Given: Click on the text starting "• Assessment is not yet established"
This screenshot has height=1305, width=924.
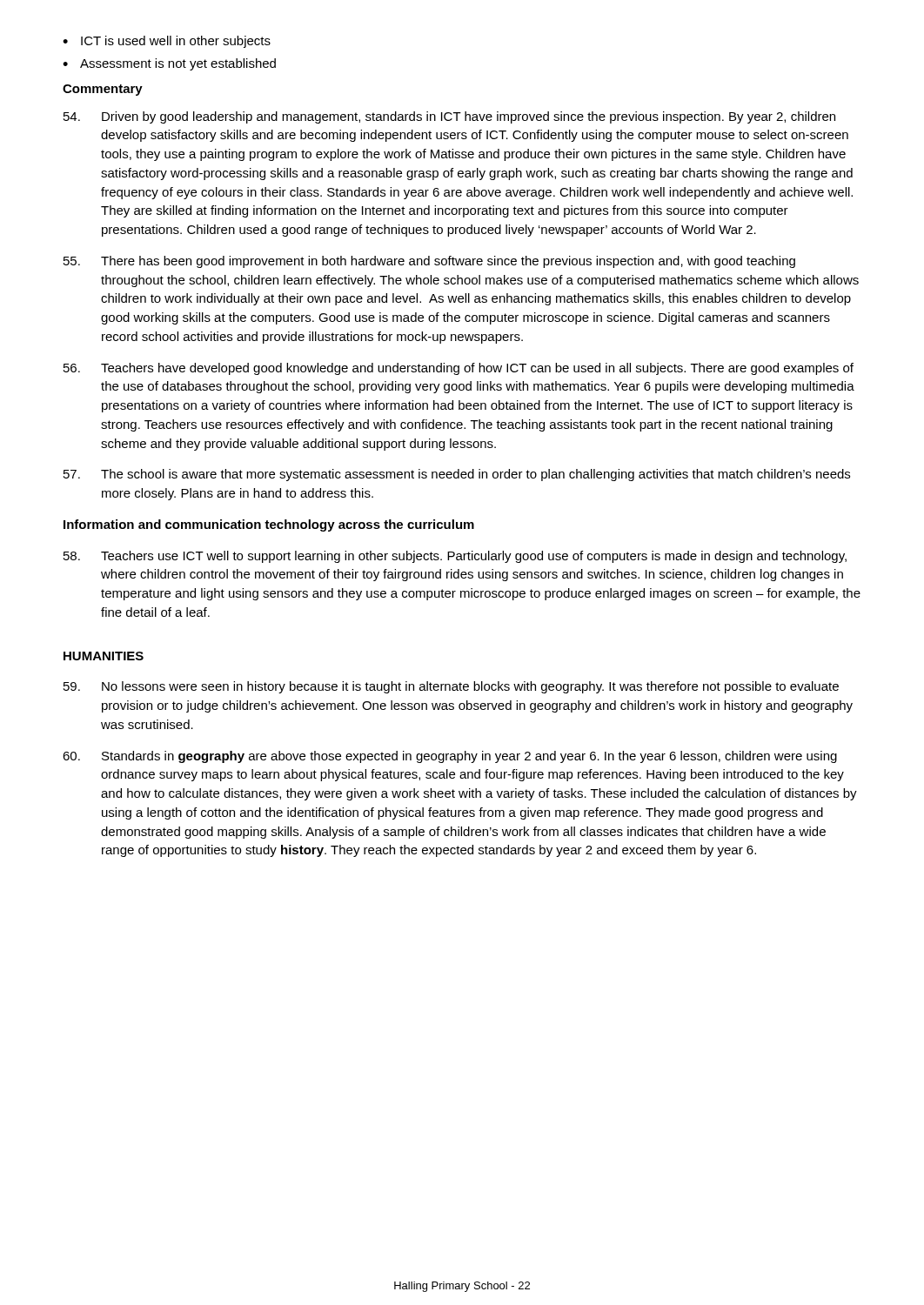Looking at the screenshot, I should (x=169, y=64).
